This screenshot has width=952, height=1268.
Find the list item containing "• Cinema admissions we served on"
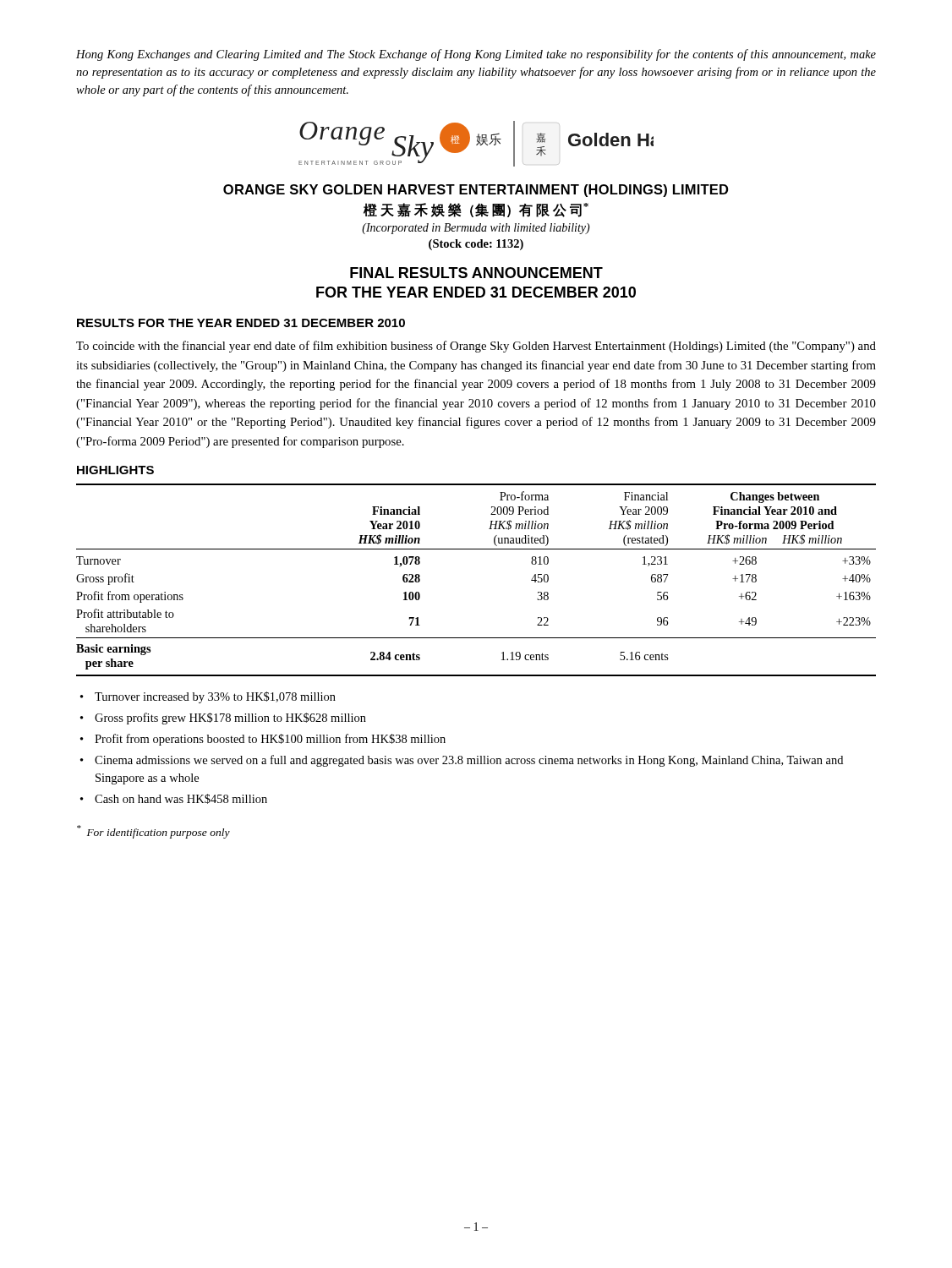click(x=461, y=768)
